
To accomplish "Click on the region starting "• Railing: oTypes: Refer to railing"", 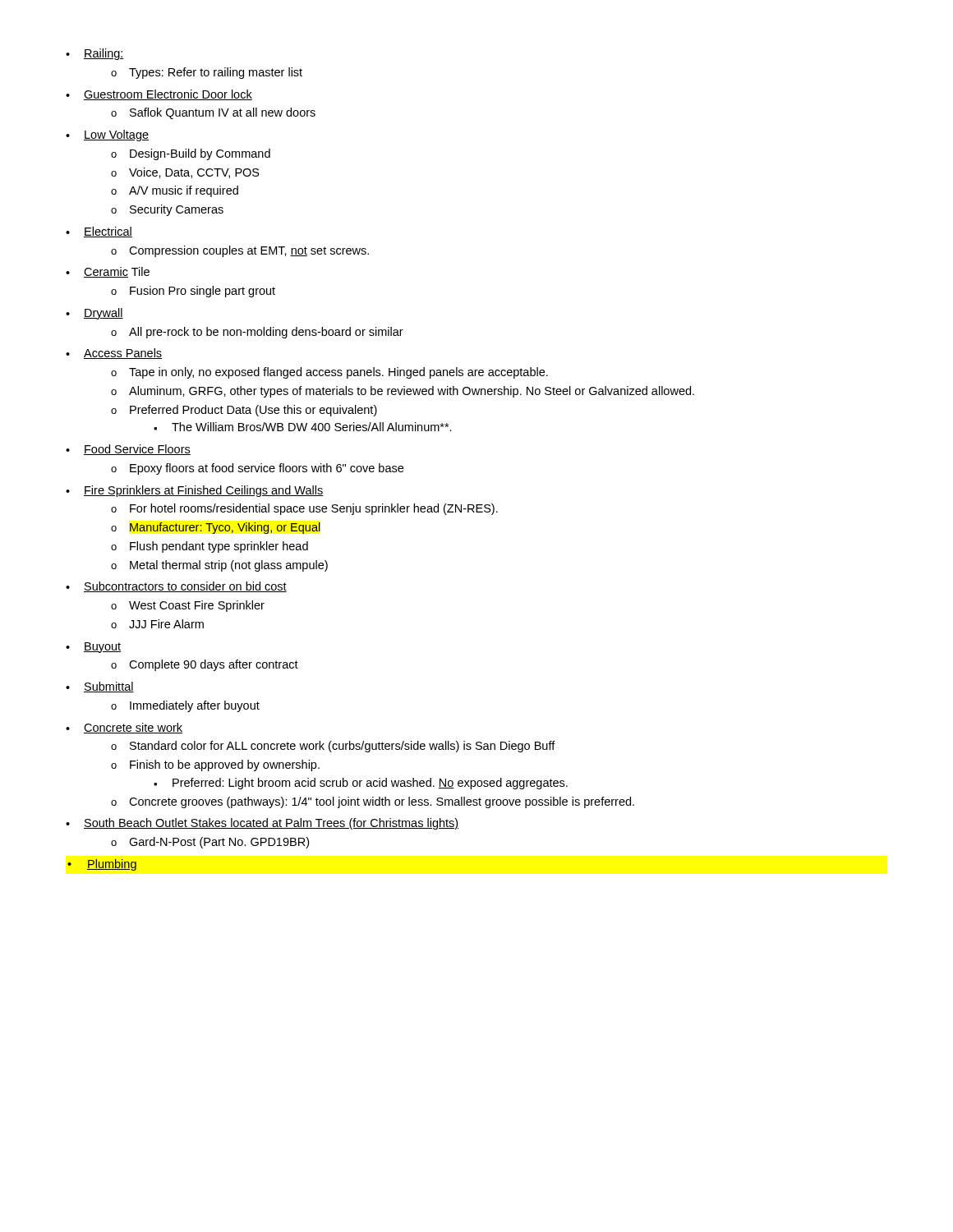I will pyautogui.click(x=95, y=54).
